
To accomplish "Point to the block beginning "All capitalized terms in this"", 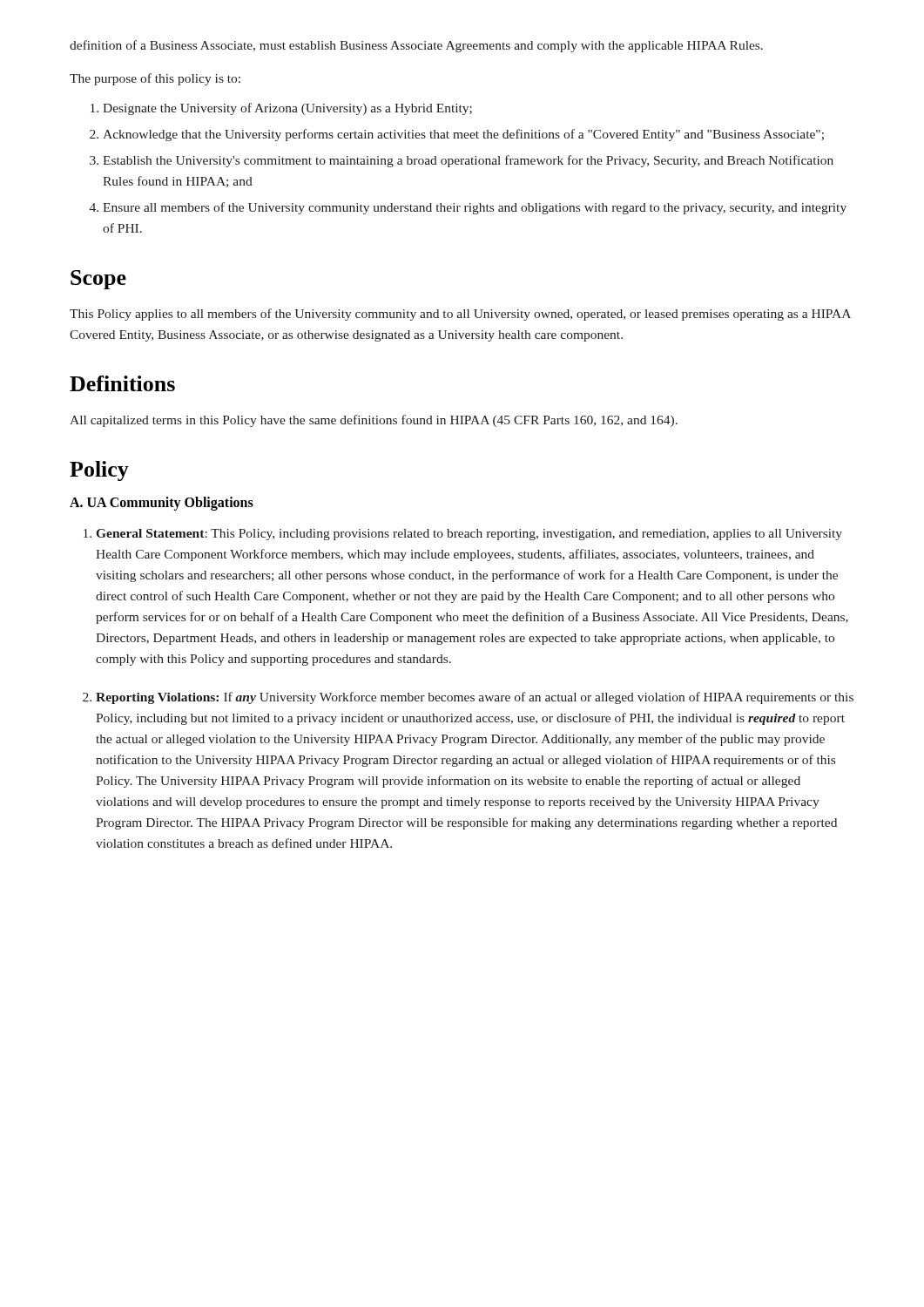I will 374,420.
